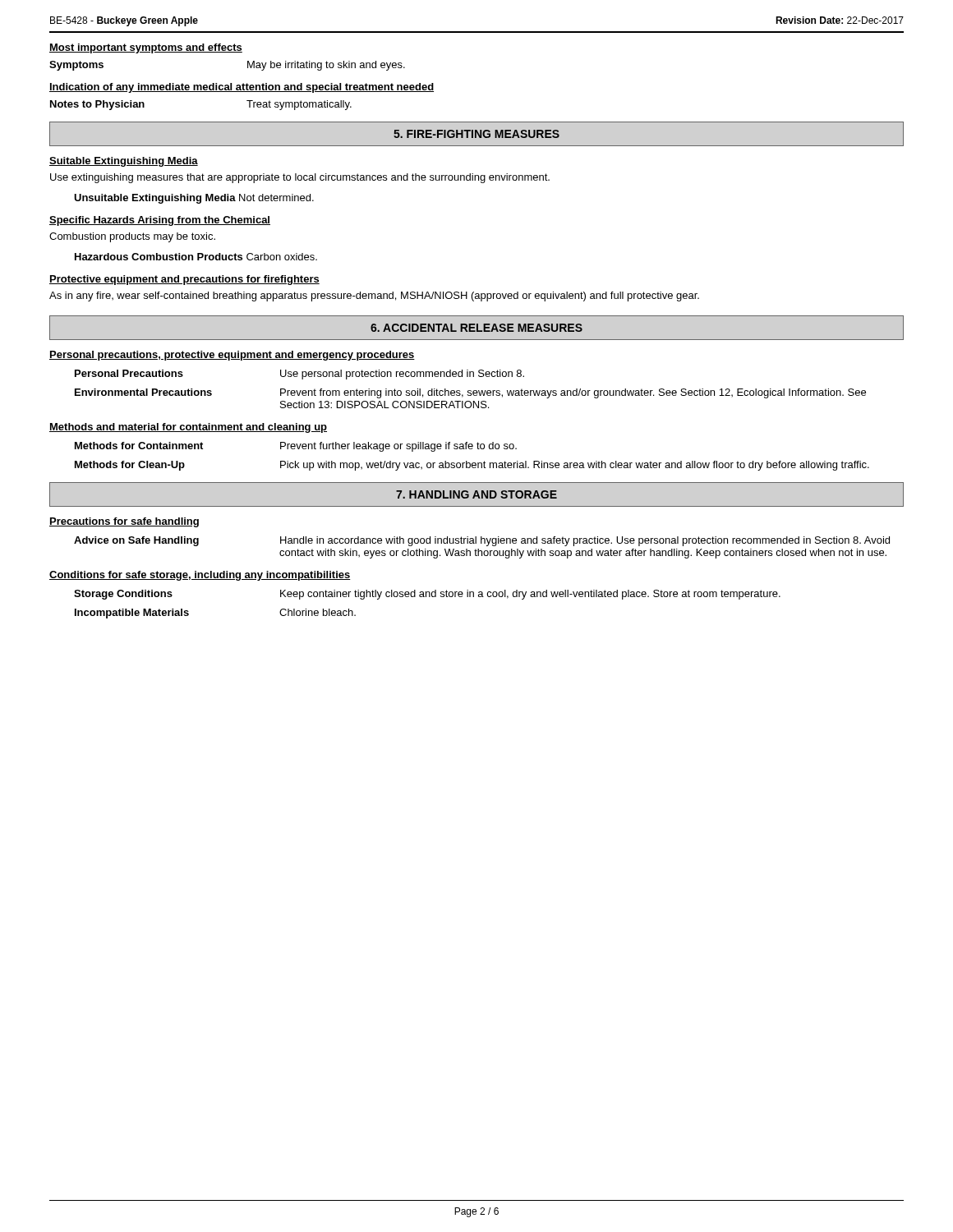The height and width of the screenshot is (1232, 953).
Task: Select the section header that reads "6. ACCIDENTAL RELEASE MEASURES"
Action: pyautogui.click(x=476, y=327)
